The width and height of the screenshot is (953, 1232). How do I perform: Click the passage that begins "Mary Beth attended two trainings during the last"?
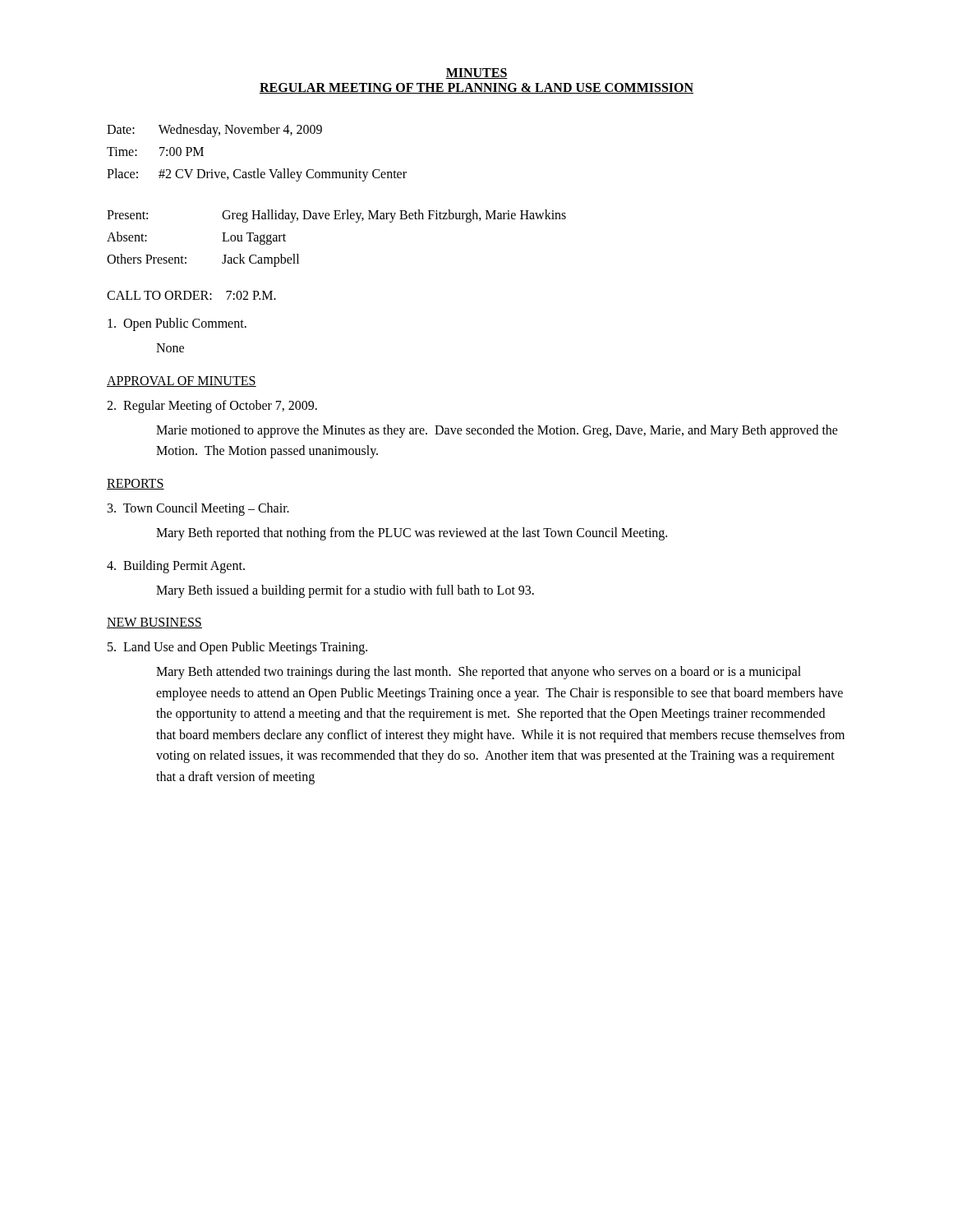[x=501, y=724]
